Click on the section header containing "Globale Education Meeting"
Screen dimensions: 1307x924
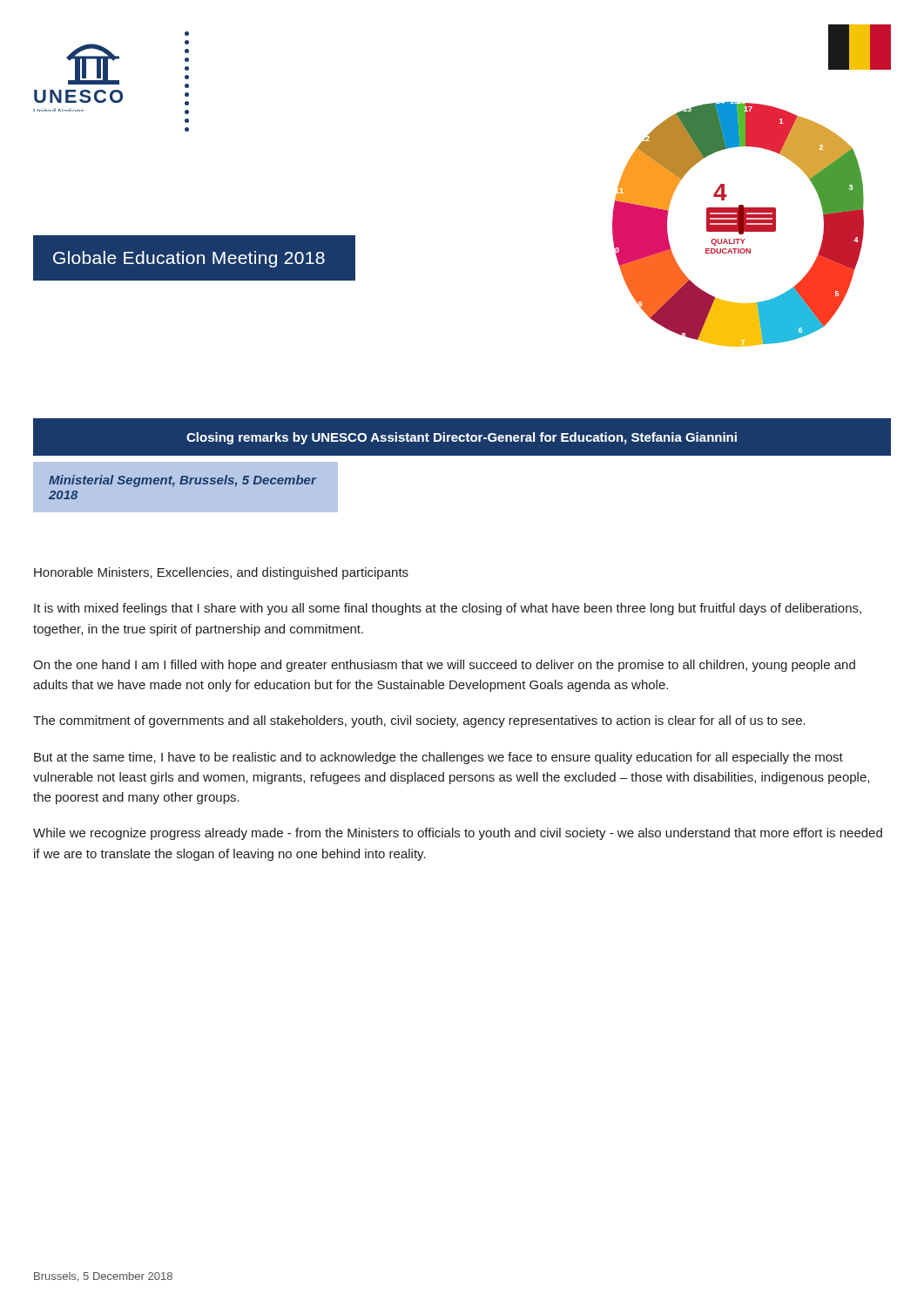pyautogui.click(x=194, y=258)
